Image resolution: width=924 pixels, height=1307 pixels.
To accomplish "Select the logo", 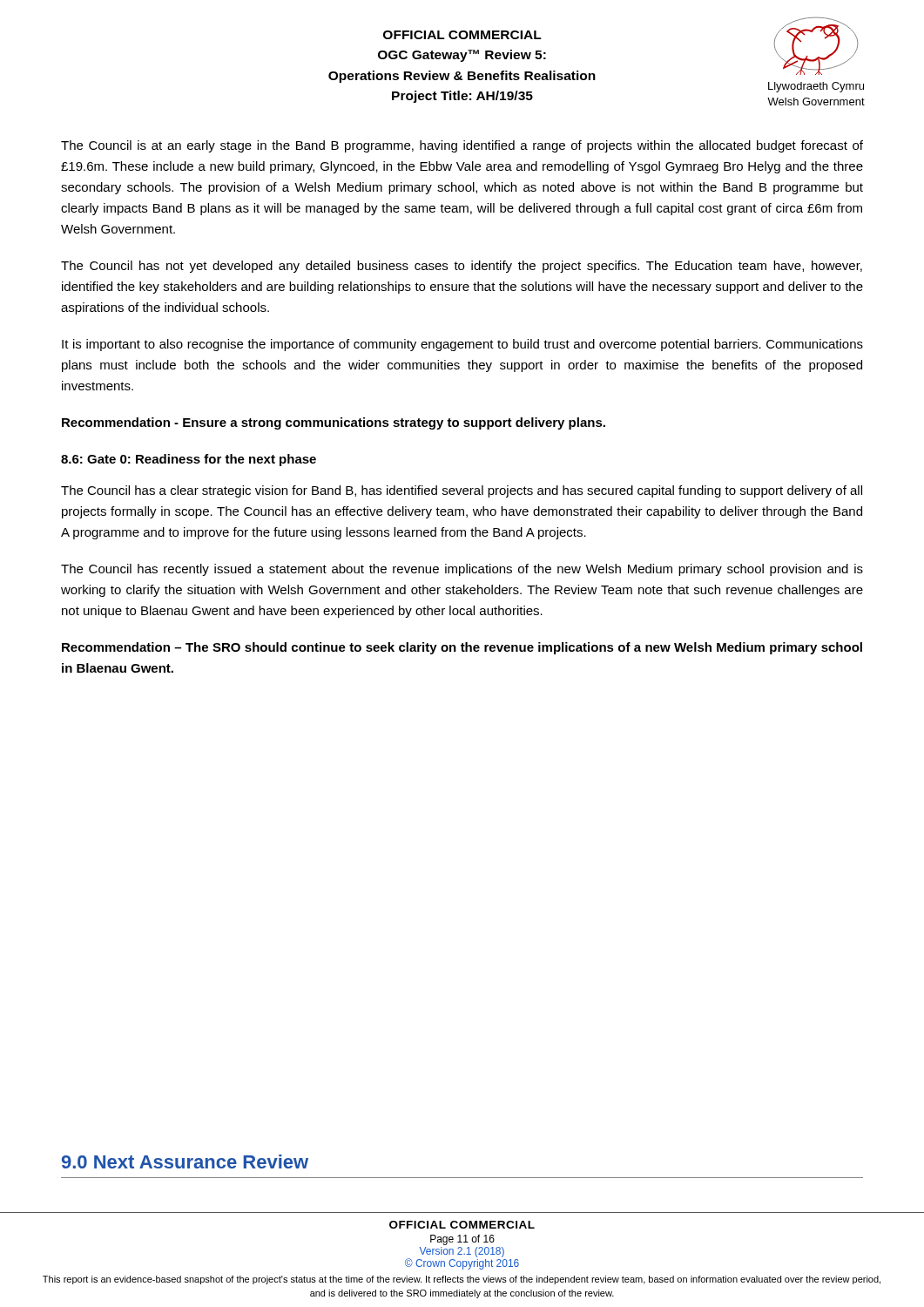I will 816,62.
